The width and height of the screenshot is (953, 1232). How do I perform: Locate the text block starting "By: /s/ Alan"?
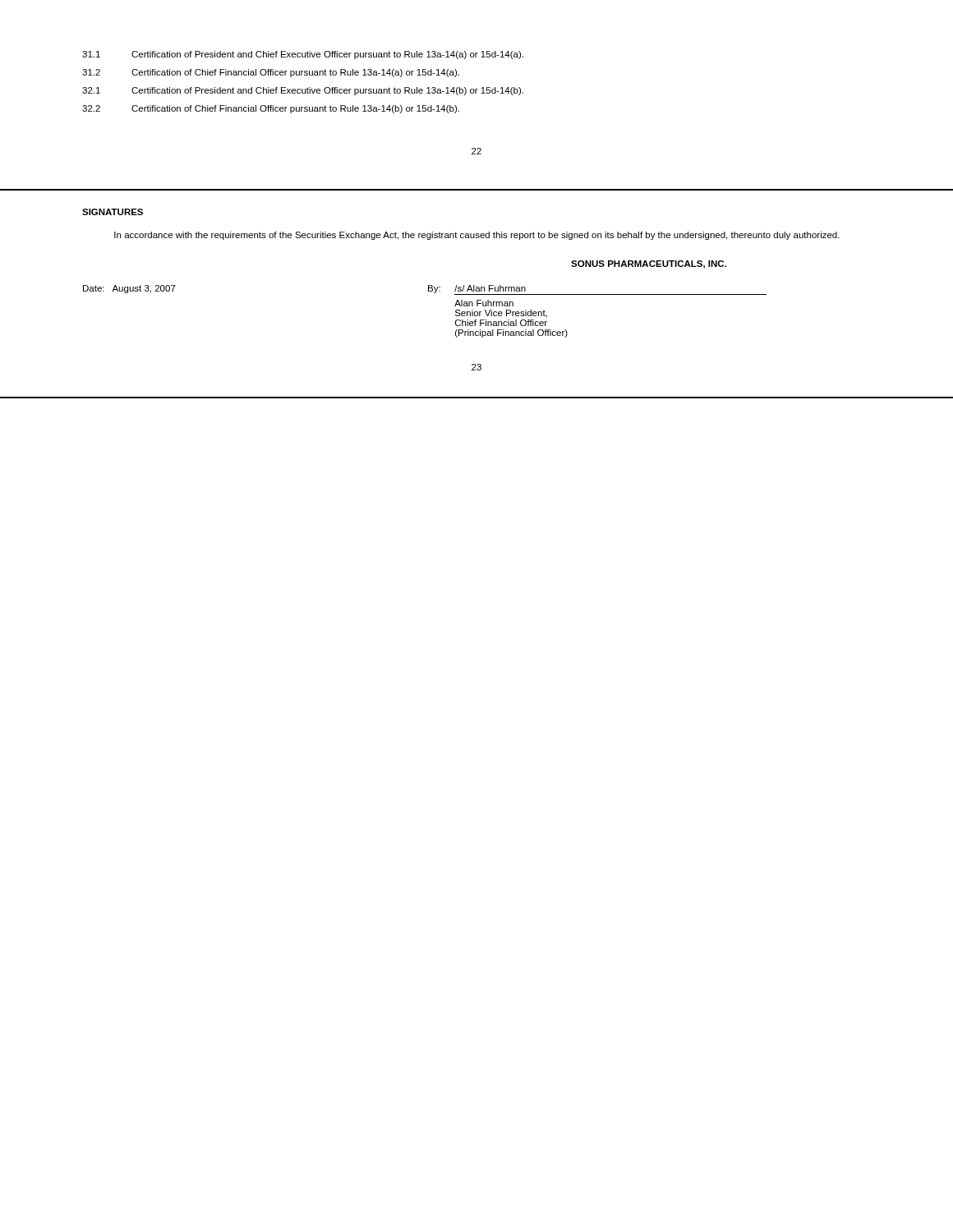point(610,294)
